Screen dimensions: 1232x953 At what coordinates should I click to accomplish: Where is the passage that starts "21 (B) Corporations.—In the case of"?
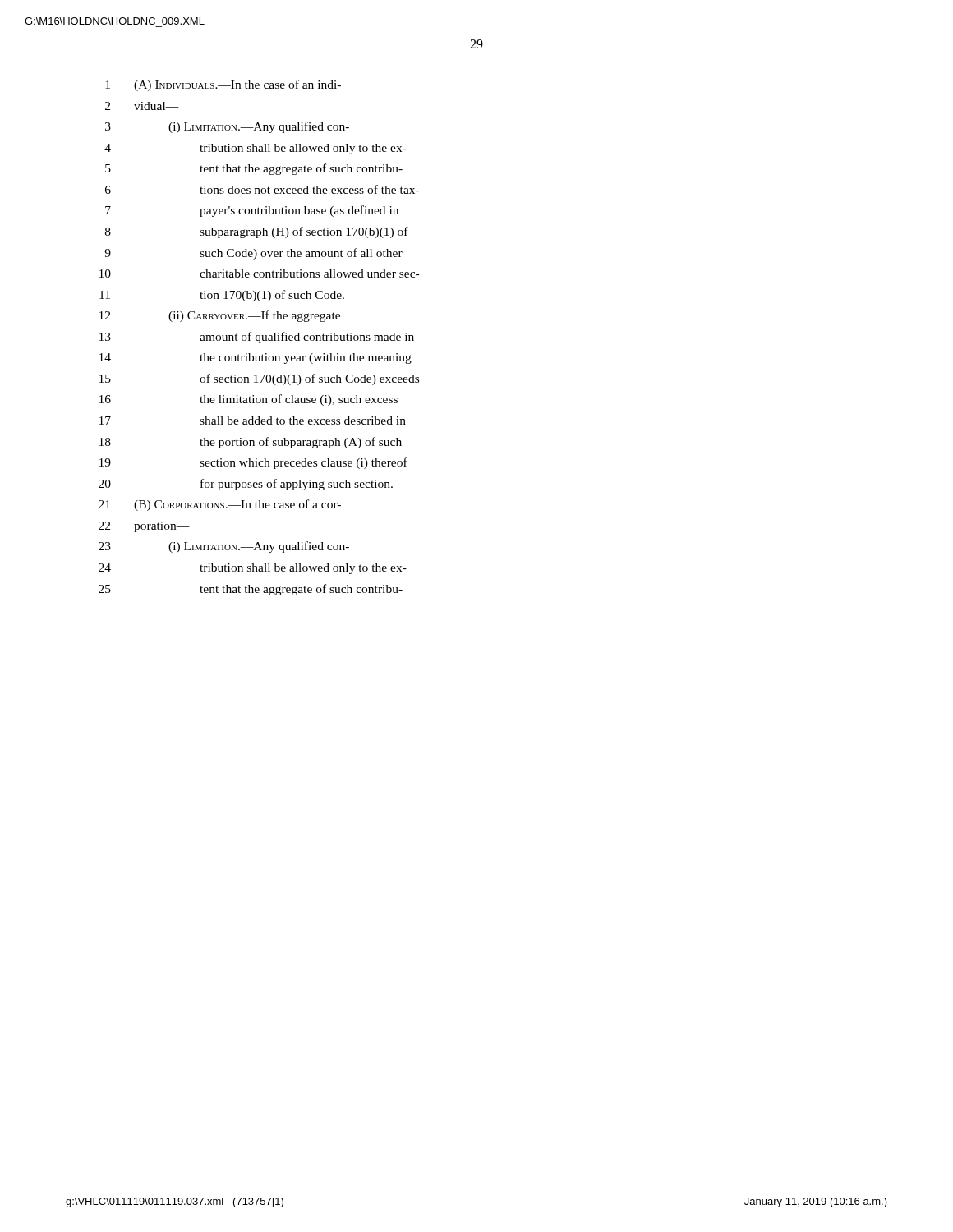(220, 505)
